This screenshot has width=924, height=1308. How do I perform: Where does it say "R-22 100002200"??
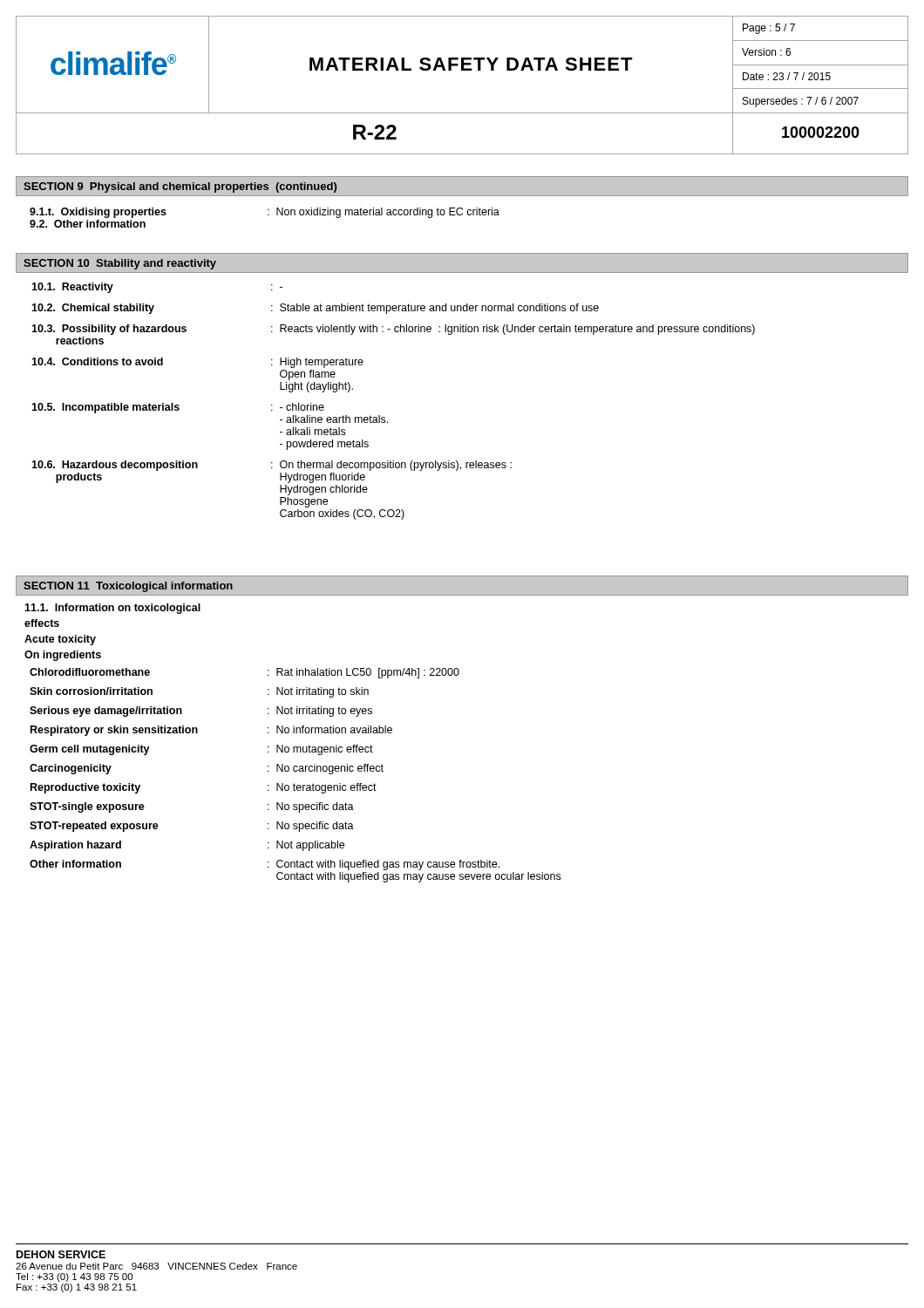(462, 133)
